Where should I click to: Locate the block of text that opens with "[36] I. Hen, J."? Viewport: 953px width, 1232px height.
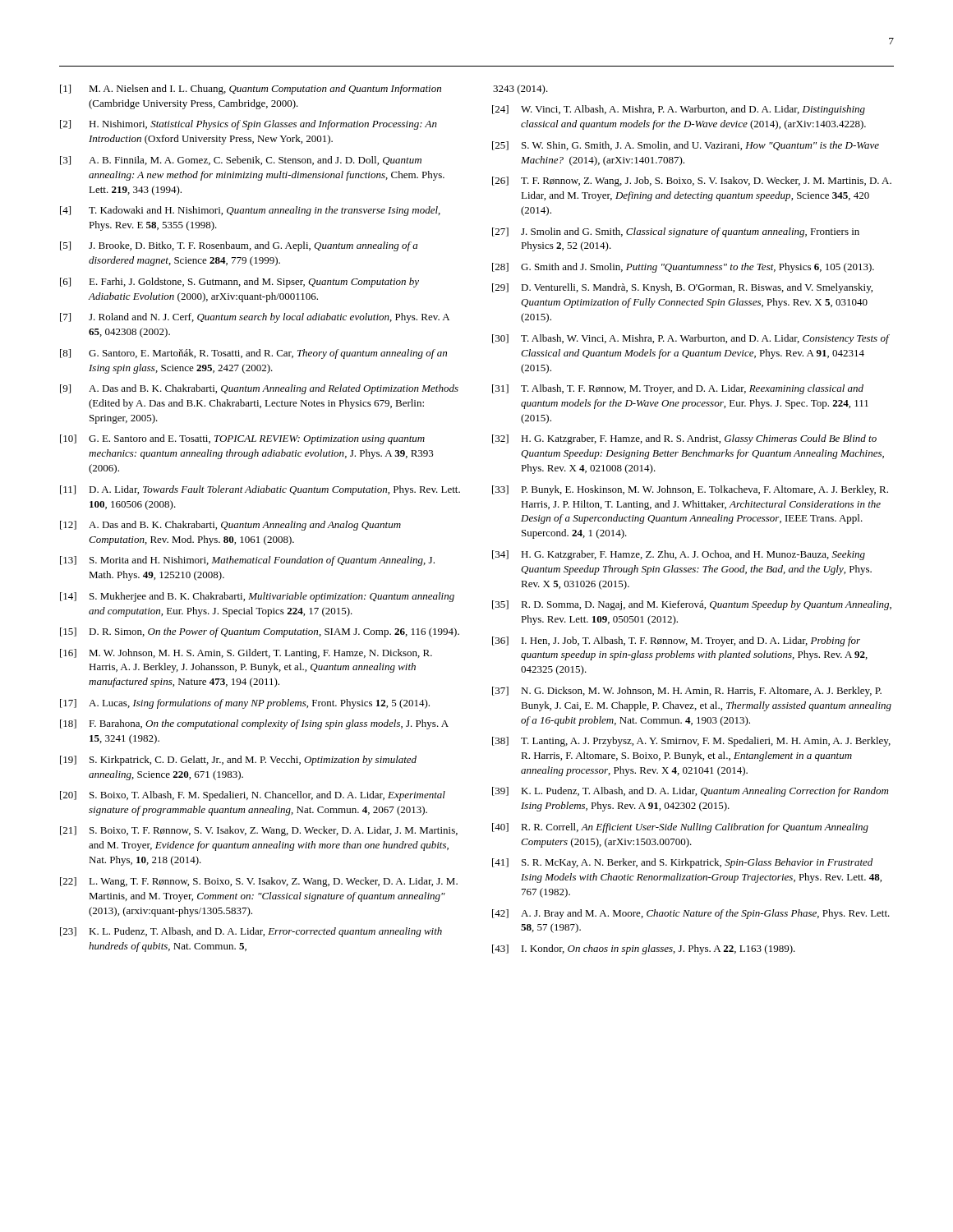(x=693, y=655)
